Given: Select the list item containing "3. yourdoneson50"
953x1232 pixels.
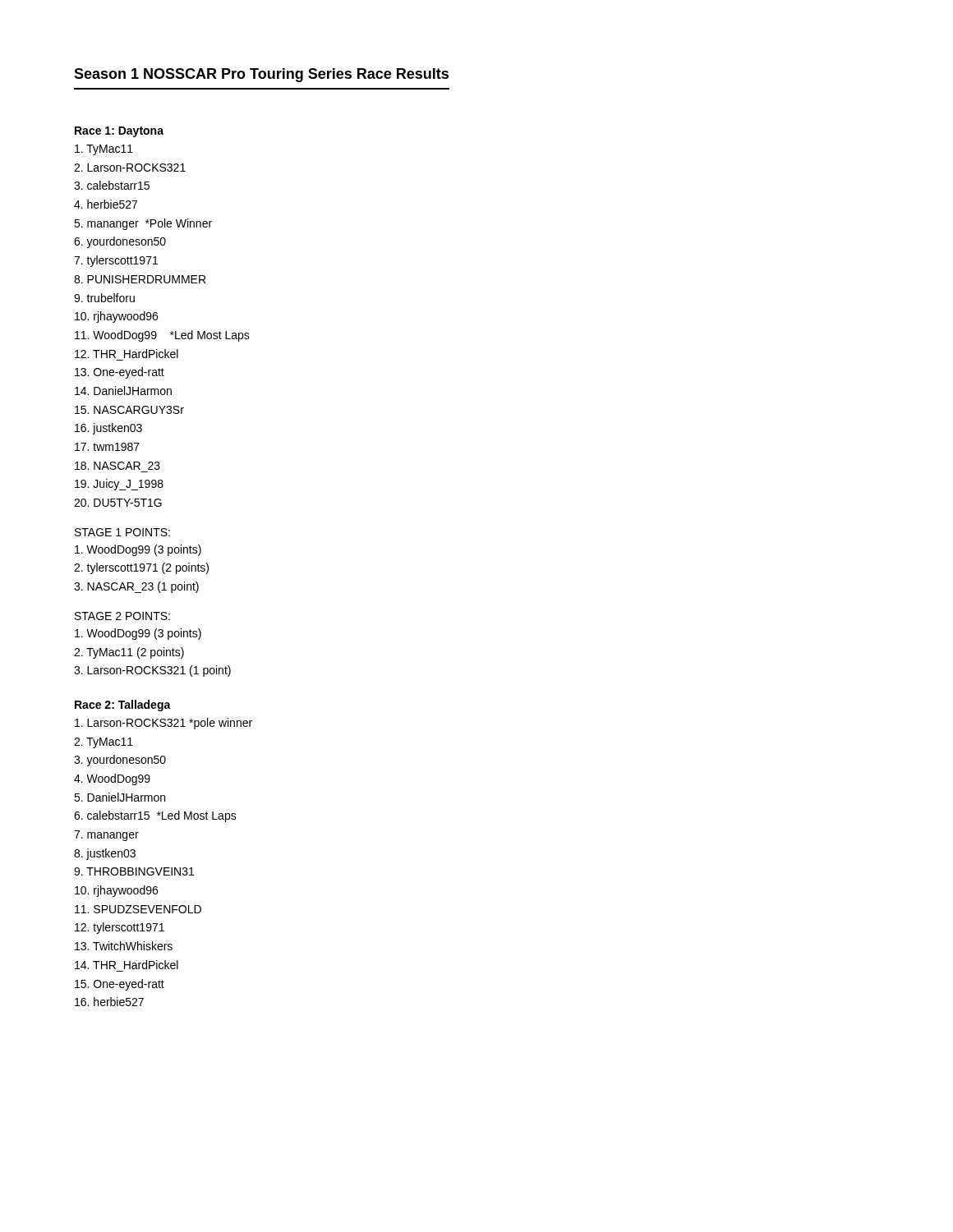Looking at the screenshot, I should [x=120, y=760].
